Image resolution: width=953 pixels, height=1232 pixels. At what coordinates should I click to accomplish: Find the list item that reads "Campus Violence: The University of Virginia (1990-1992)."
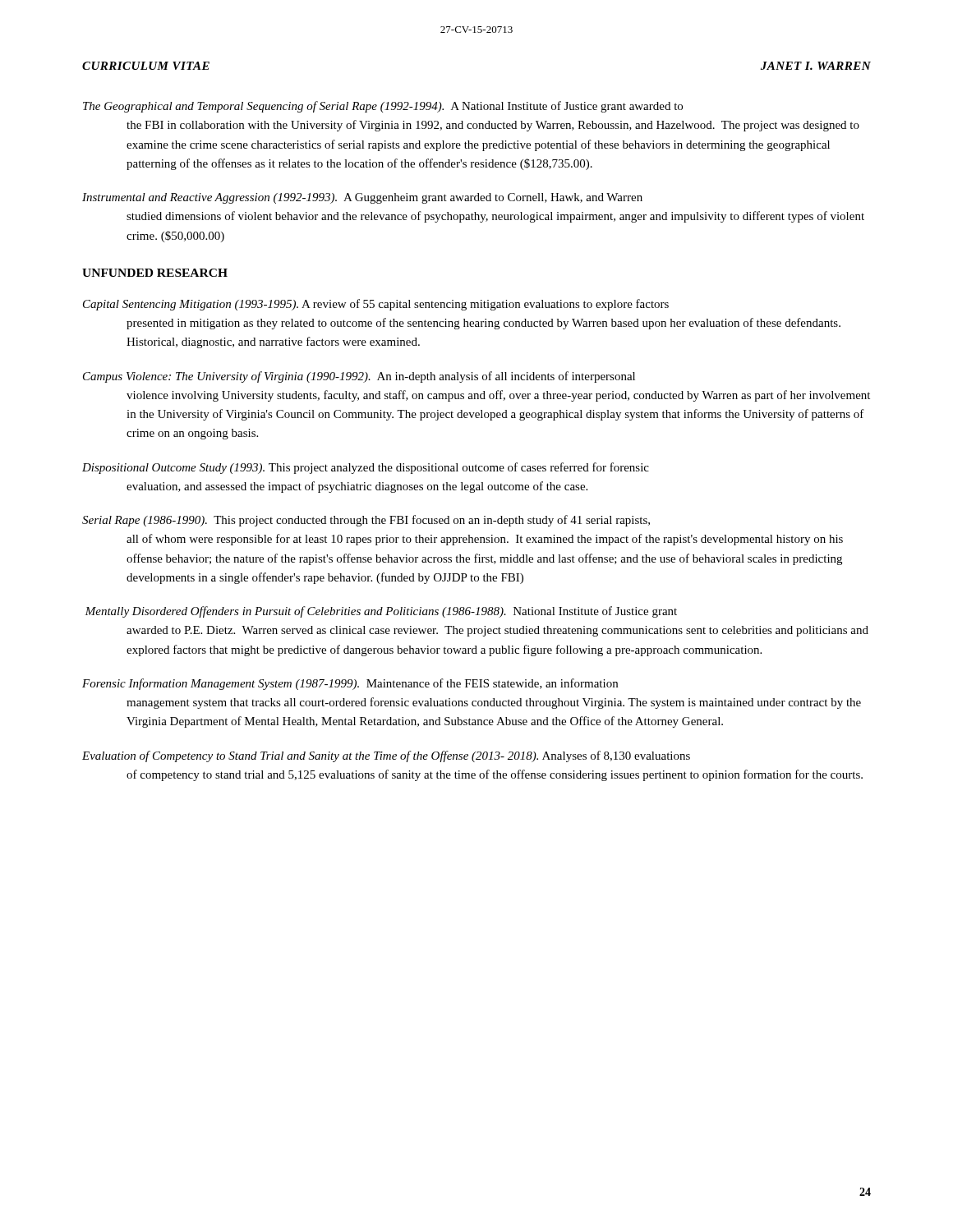click(476, 406)
